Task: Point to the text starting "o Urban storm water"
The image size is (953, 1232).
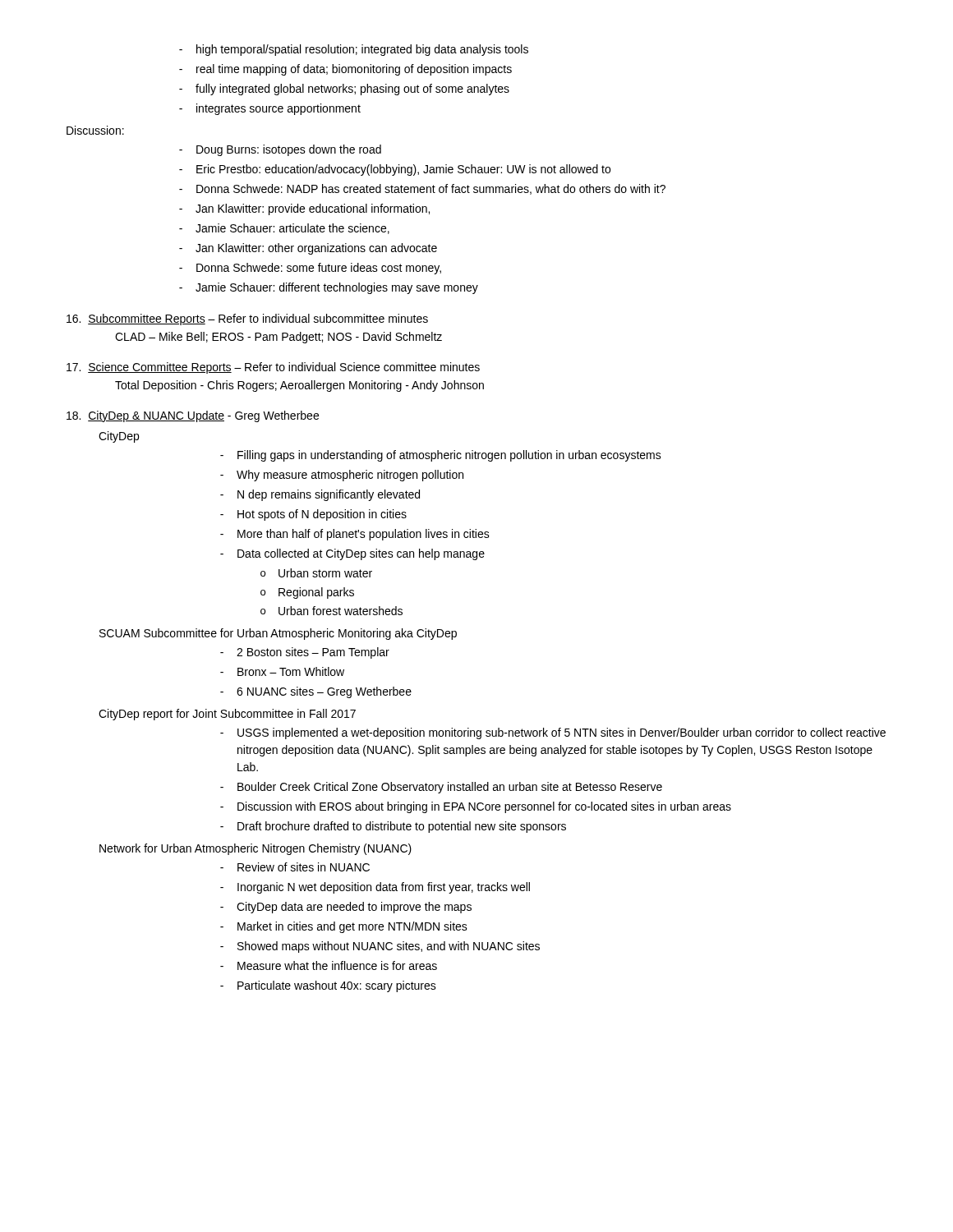Action: [x=313, y=574]
